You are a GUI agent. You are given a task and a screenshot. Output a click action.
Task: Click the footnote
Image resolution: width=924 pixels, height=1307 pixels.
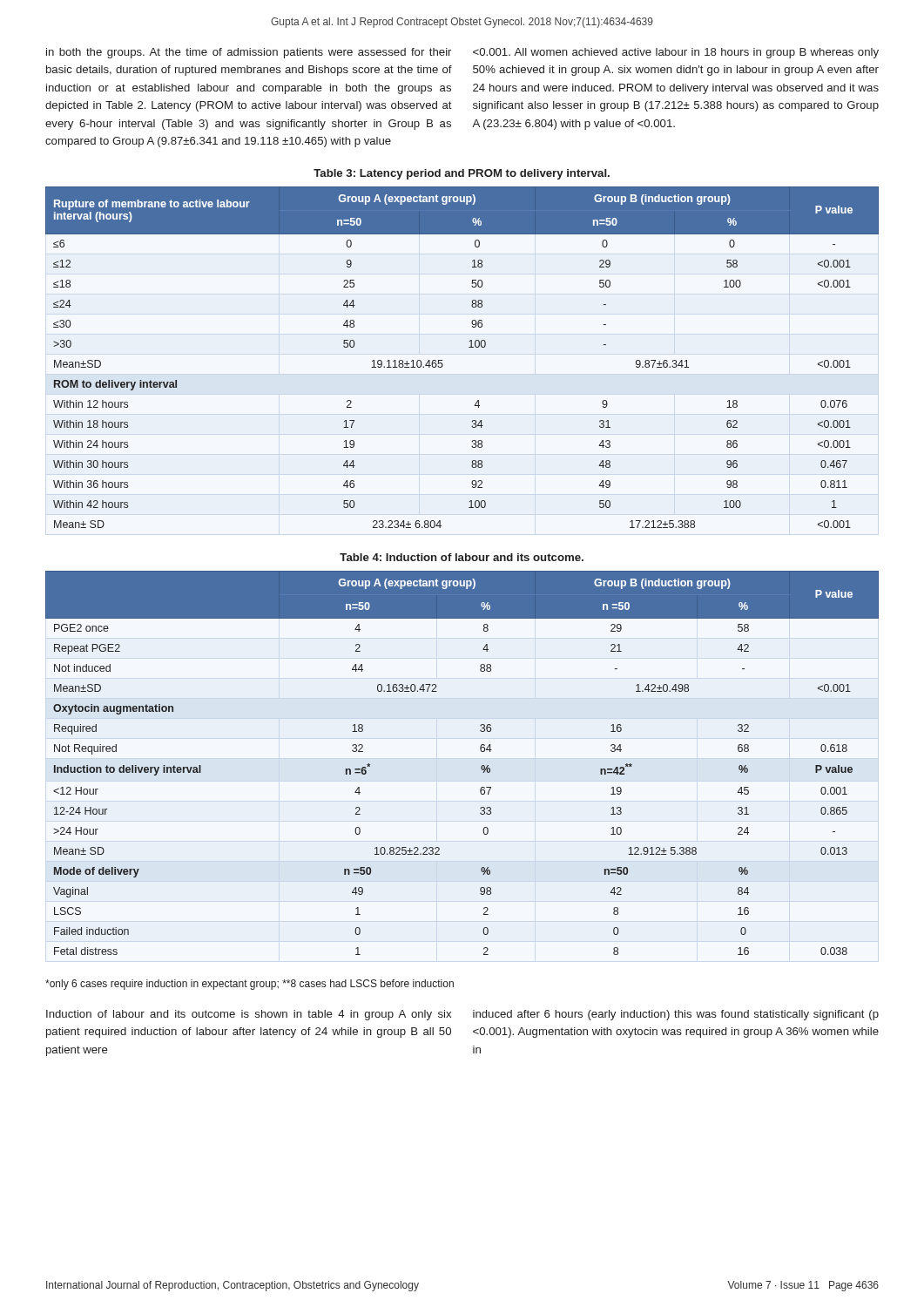(250, 984)
